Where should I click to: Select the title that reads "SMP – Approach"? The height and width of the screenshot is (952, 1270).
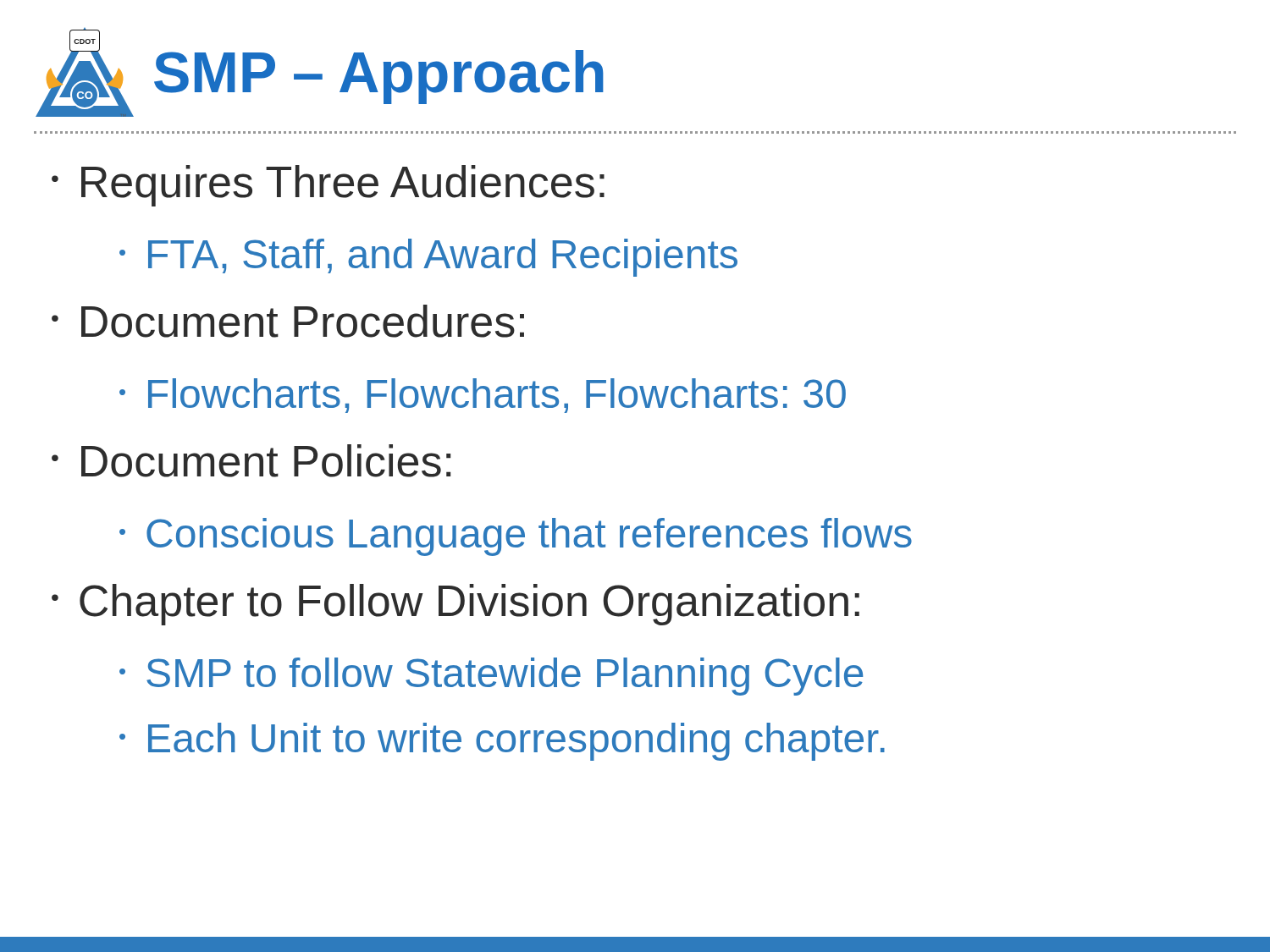pos(380,72)
